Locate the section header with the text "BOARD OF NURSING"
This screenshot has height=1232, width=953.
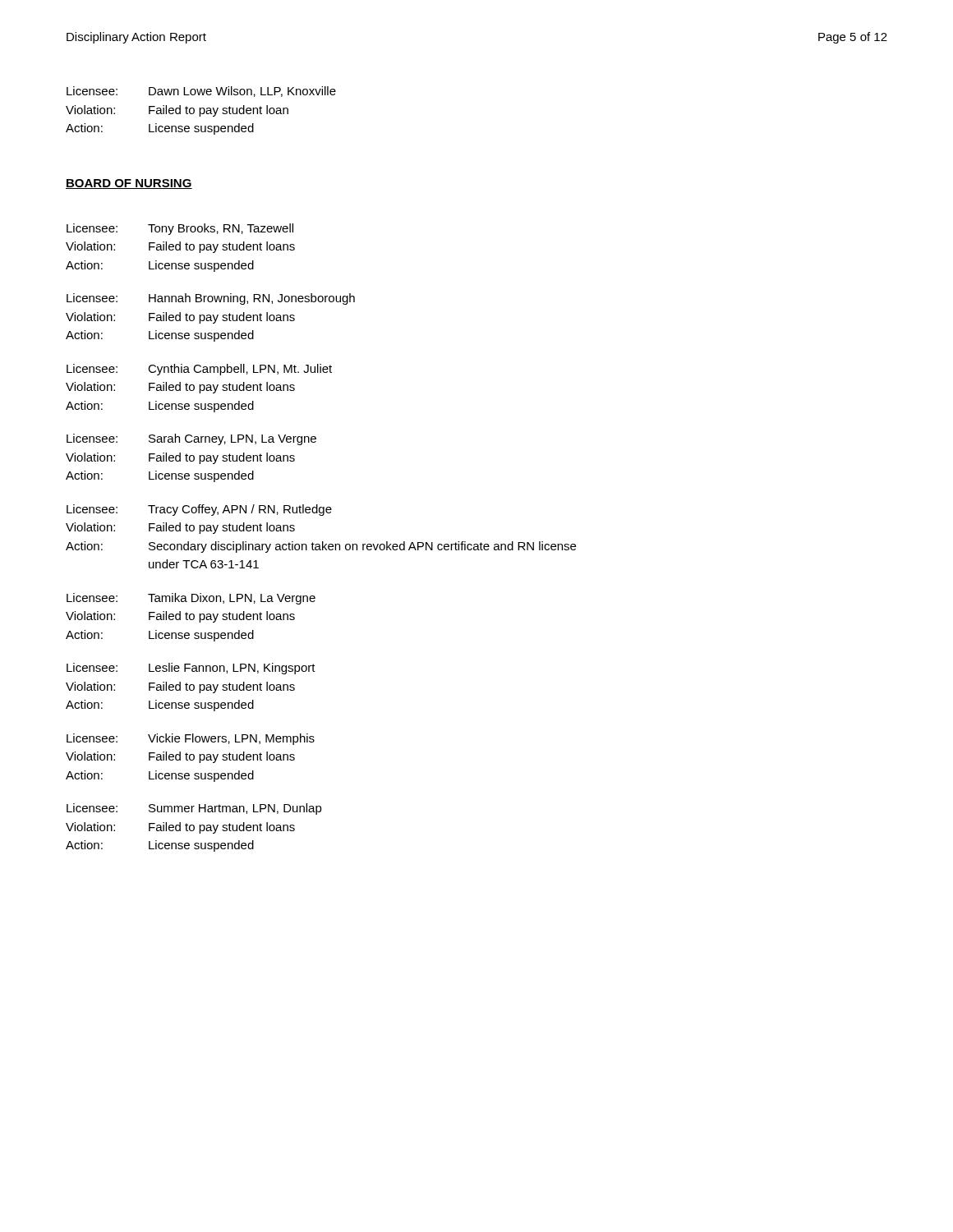click(129, 182)
